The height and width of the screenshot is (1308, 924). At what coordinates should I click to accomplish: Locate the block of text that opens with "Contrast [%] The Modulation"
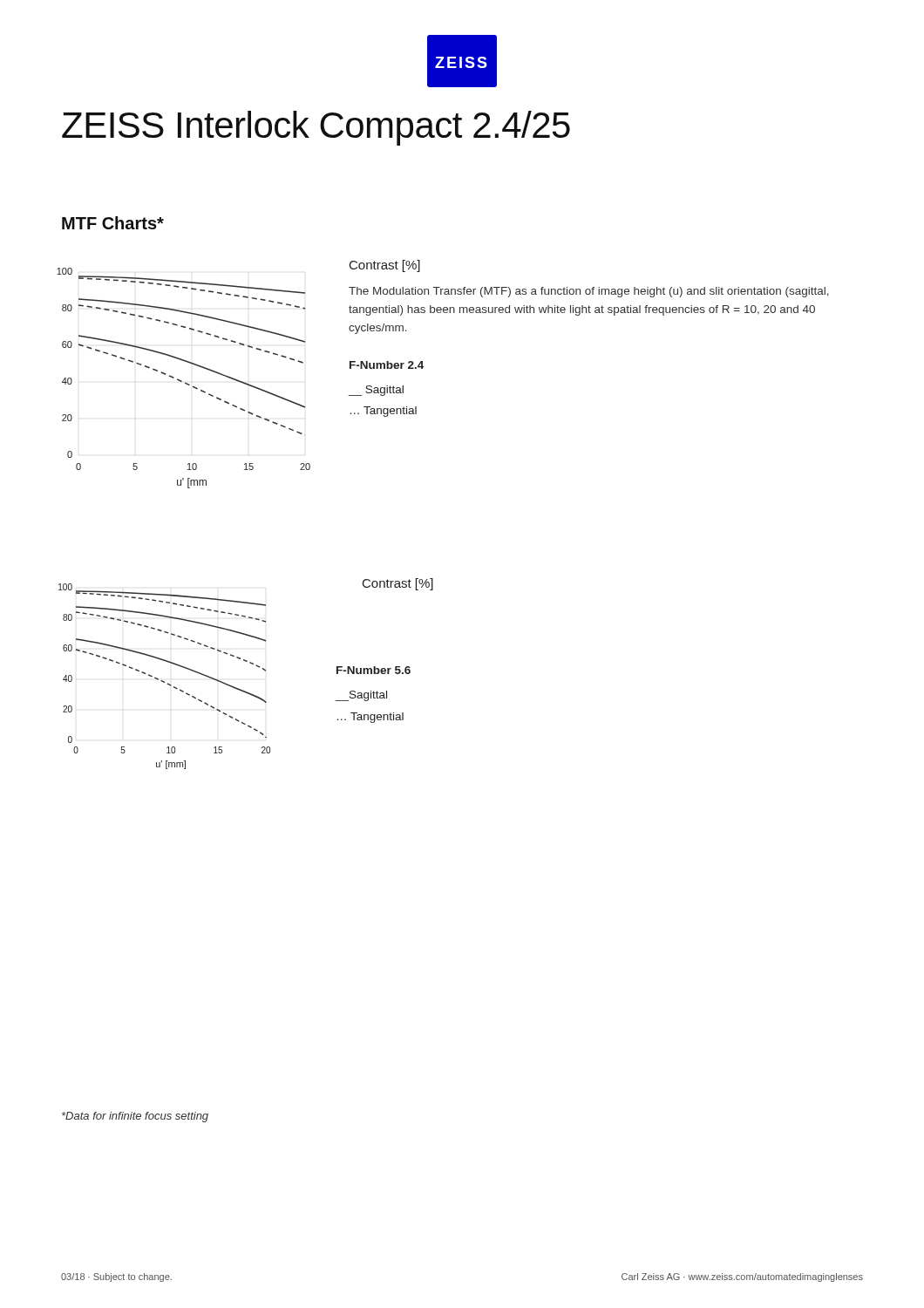click(x=385, y=266)
